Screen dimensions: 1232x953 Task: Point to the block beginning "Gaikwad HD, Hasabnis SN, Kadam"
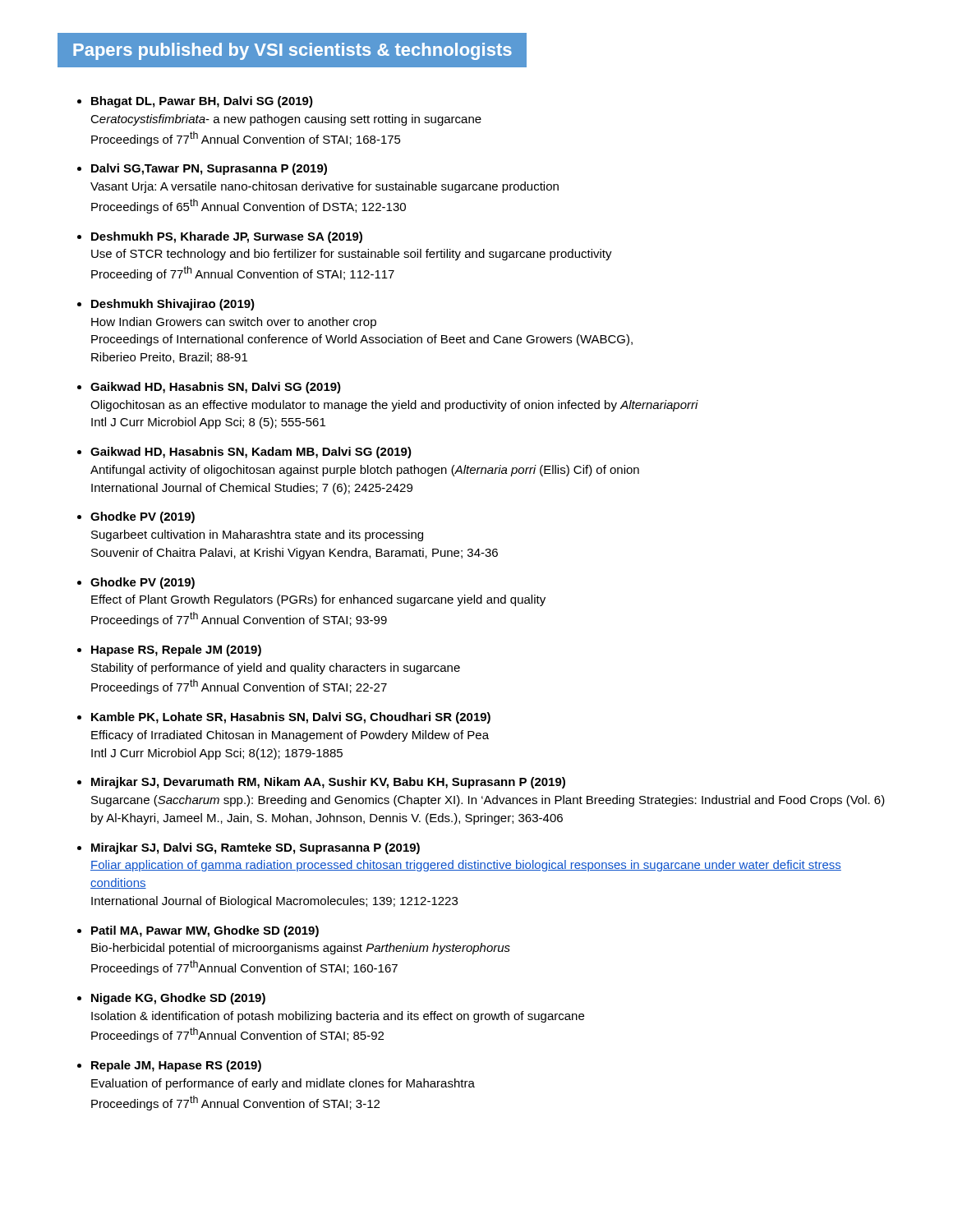[365, 469]
